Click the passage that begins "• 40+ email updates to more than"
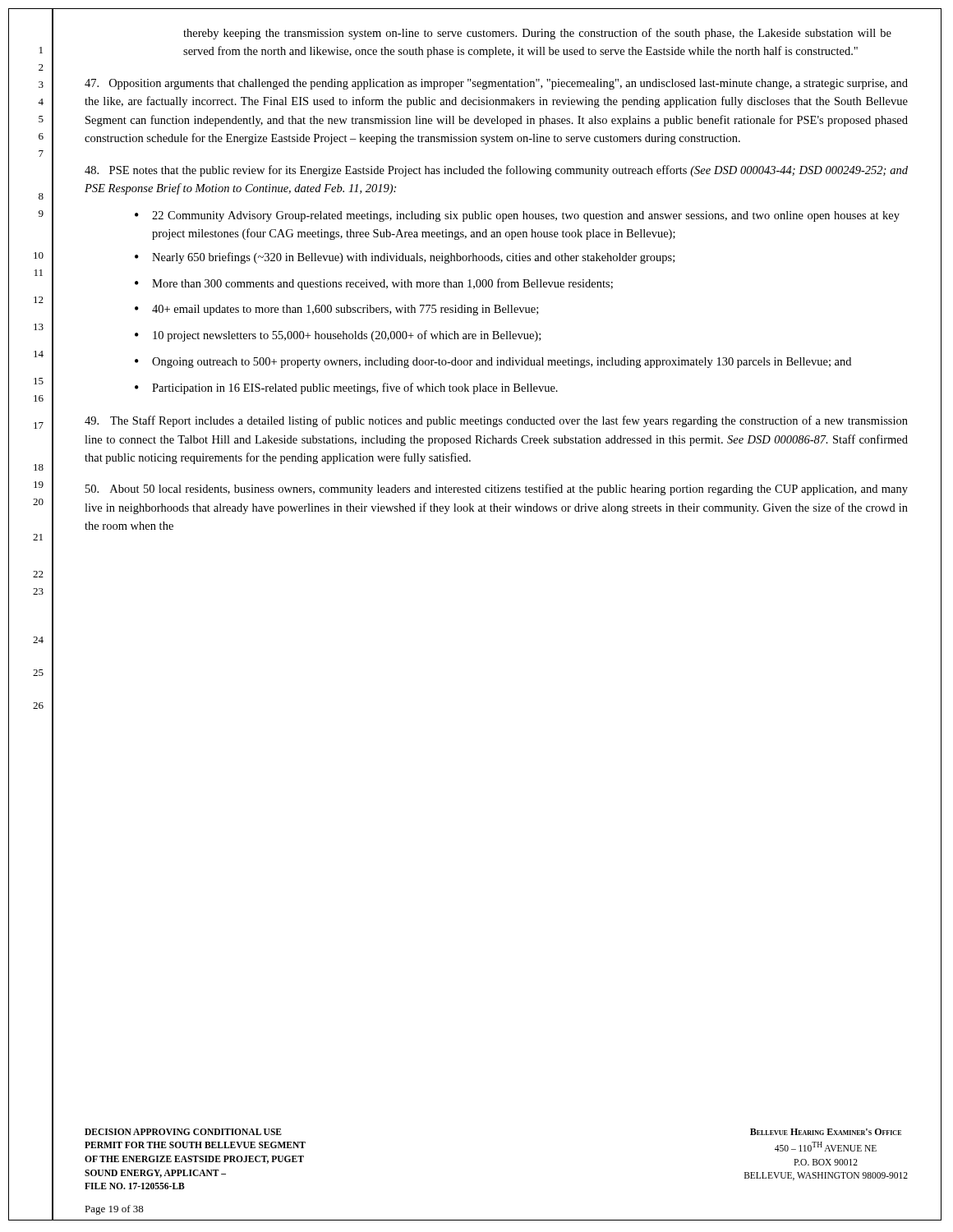Screen dimensions: 1232x953 337,311
